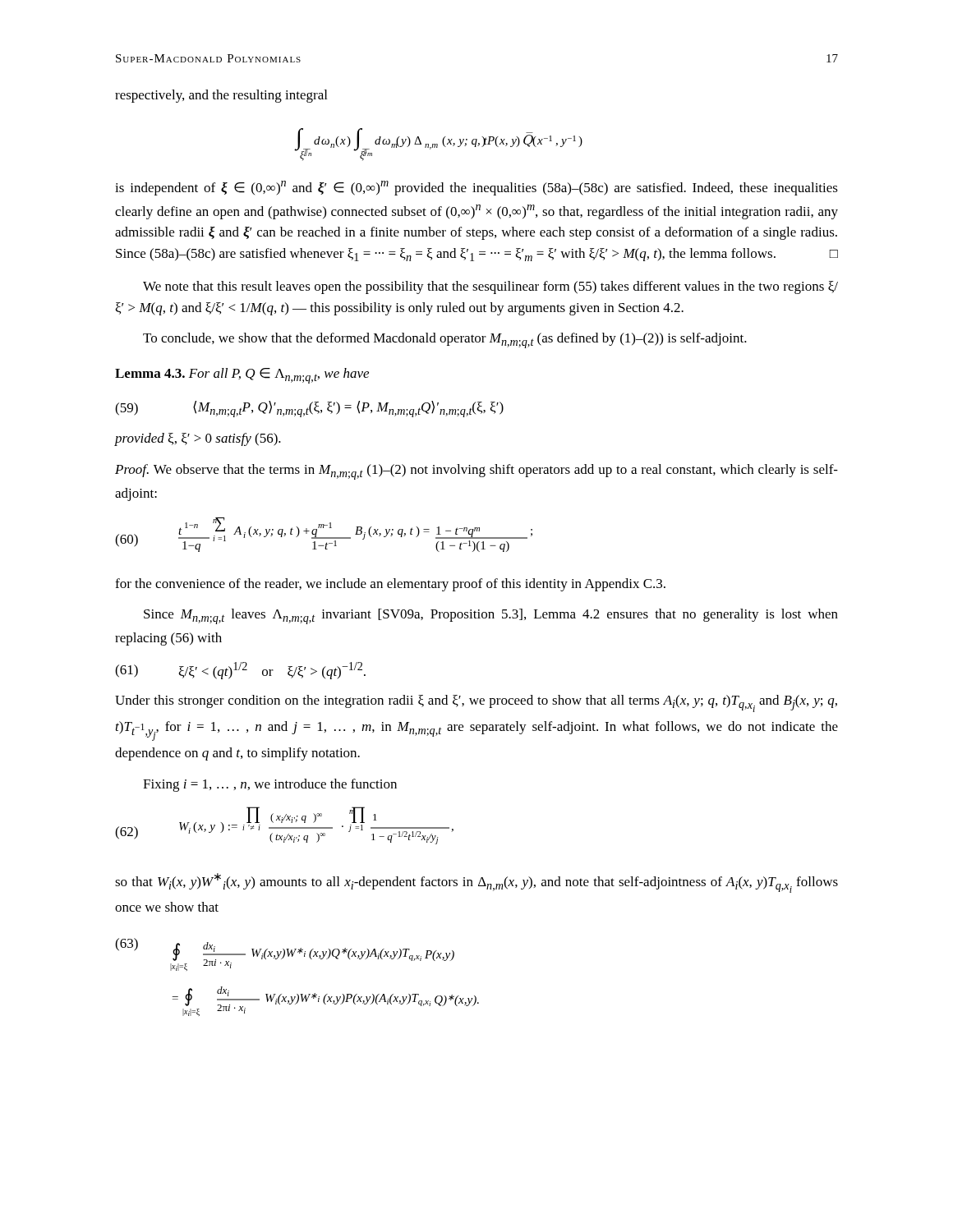The image size is (953, 1232).
Task: Locate the text block containing "Under this stronger condition on"
Action: [476, 742]
